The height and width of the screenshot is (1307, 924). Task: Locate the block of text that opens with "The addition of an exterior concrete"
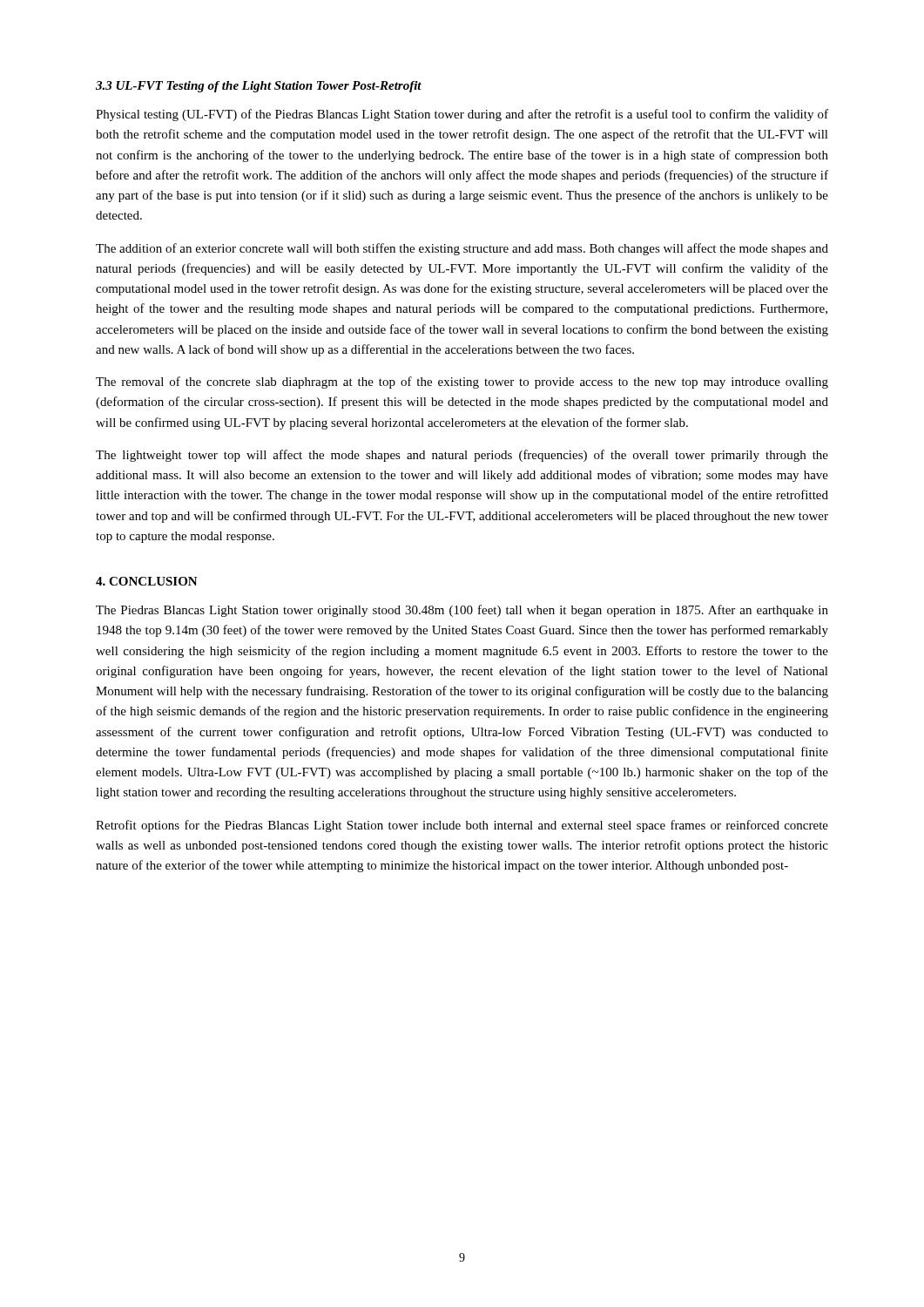point(462,299)
